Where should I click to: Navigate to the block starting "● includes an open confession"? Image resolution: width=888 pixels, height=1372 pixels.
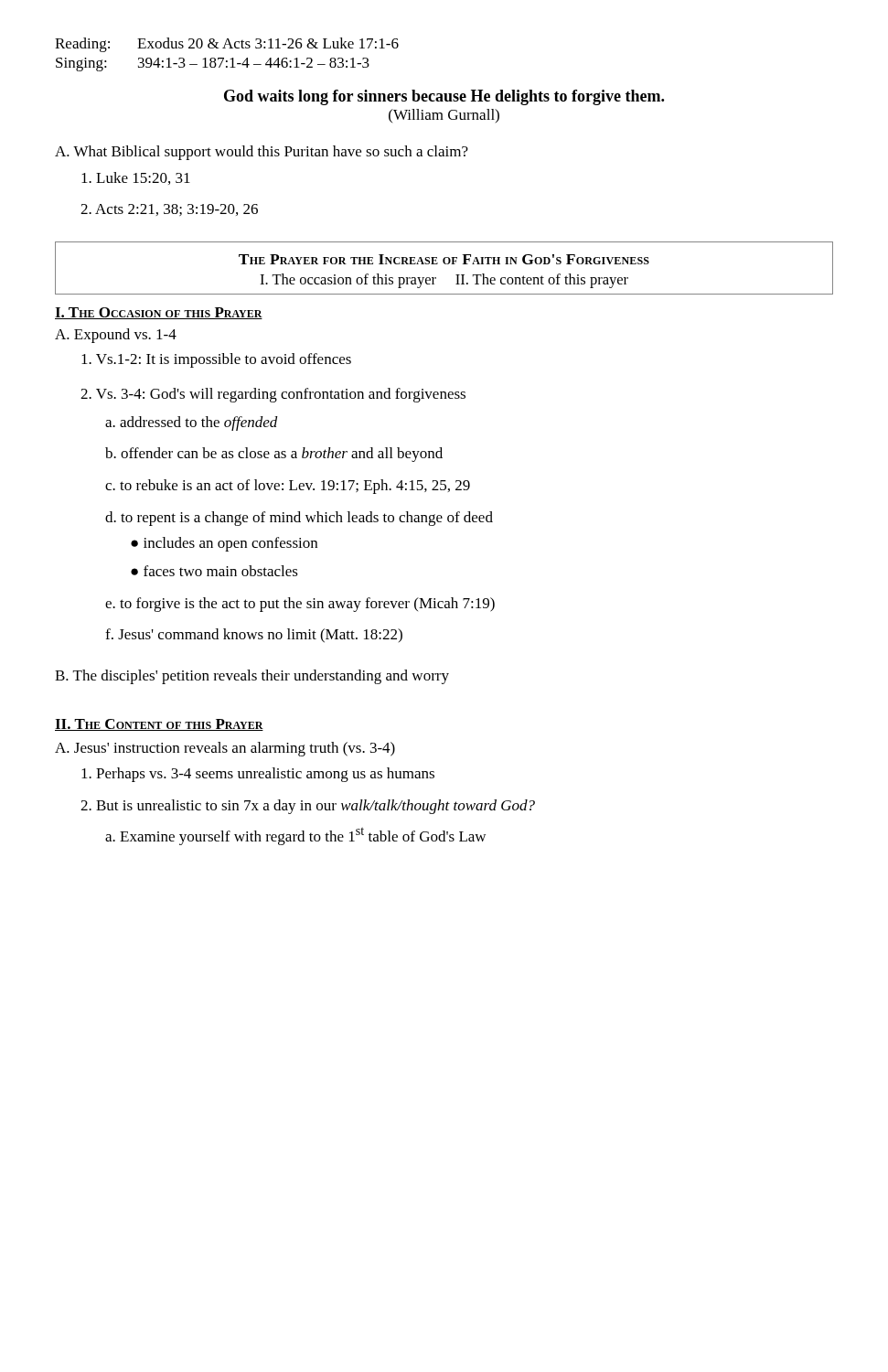(x=224, y=543)
